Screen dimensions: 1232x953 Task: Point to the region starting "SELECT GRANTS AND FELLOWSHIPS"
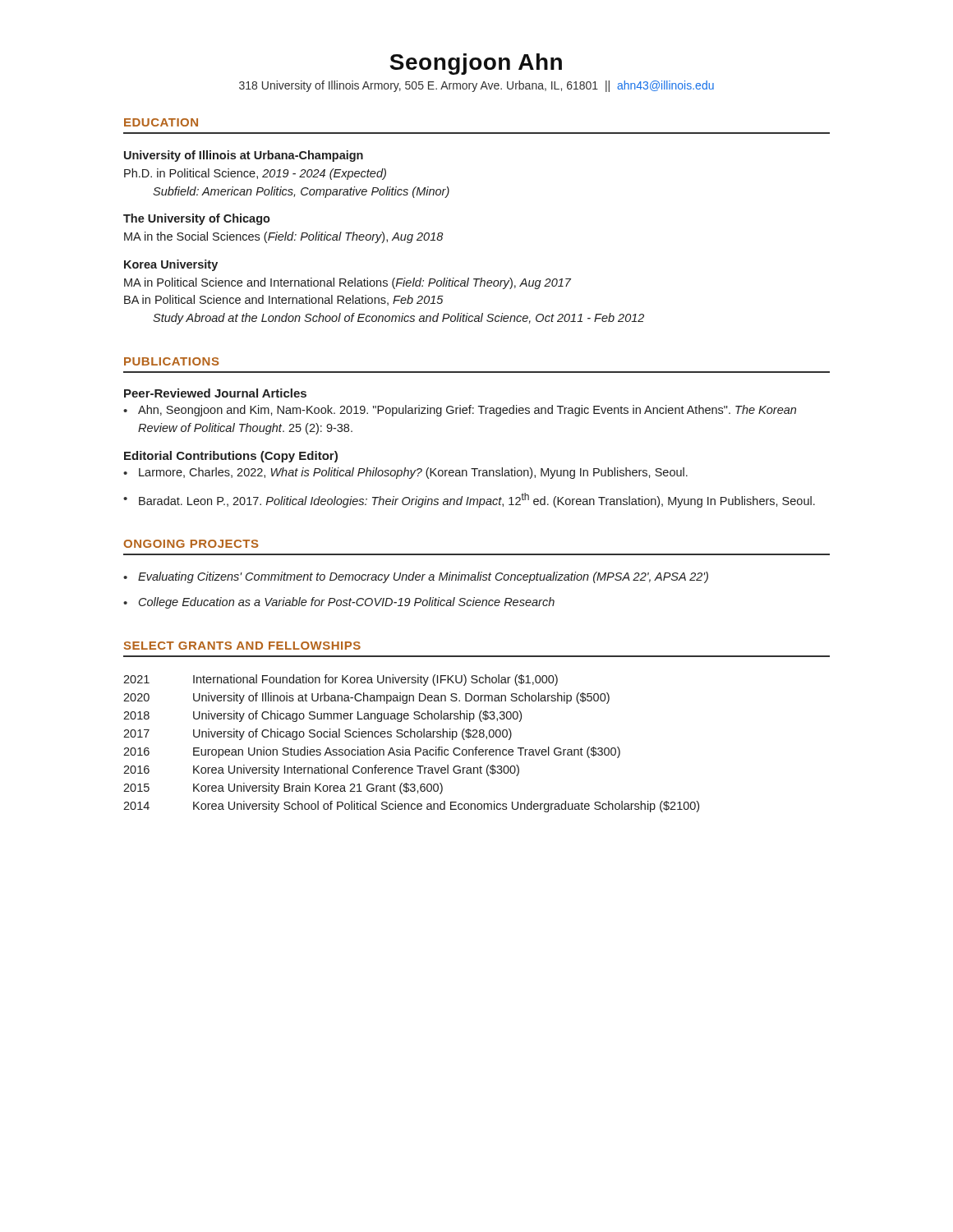pyautogui.click(x=242, y=645)
